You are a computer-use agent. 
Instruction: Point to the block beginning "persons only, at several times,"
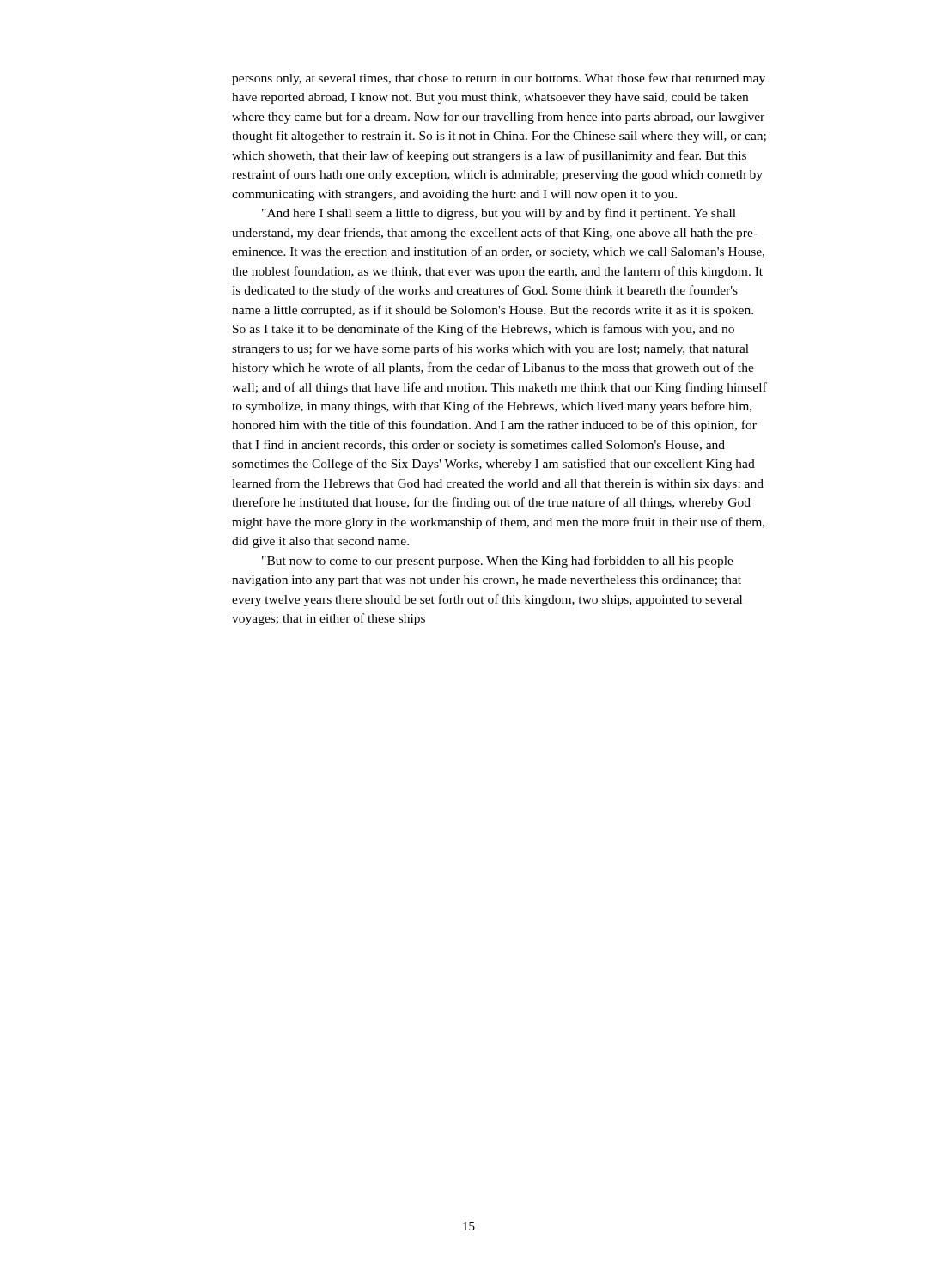tap(501, 348)
